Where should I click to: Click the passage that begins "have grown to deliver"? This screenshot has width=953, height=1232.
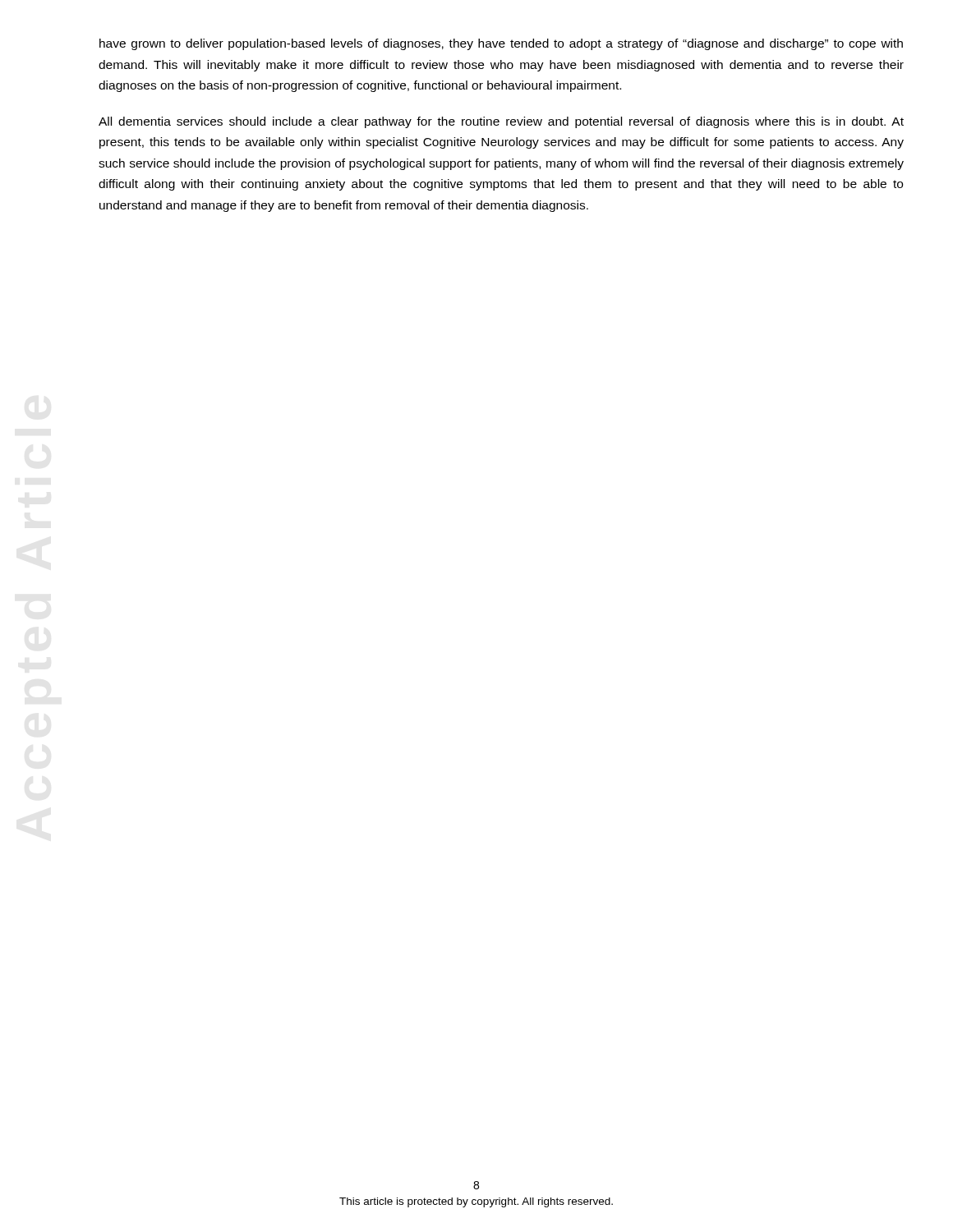[501, 64]
